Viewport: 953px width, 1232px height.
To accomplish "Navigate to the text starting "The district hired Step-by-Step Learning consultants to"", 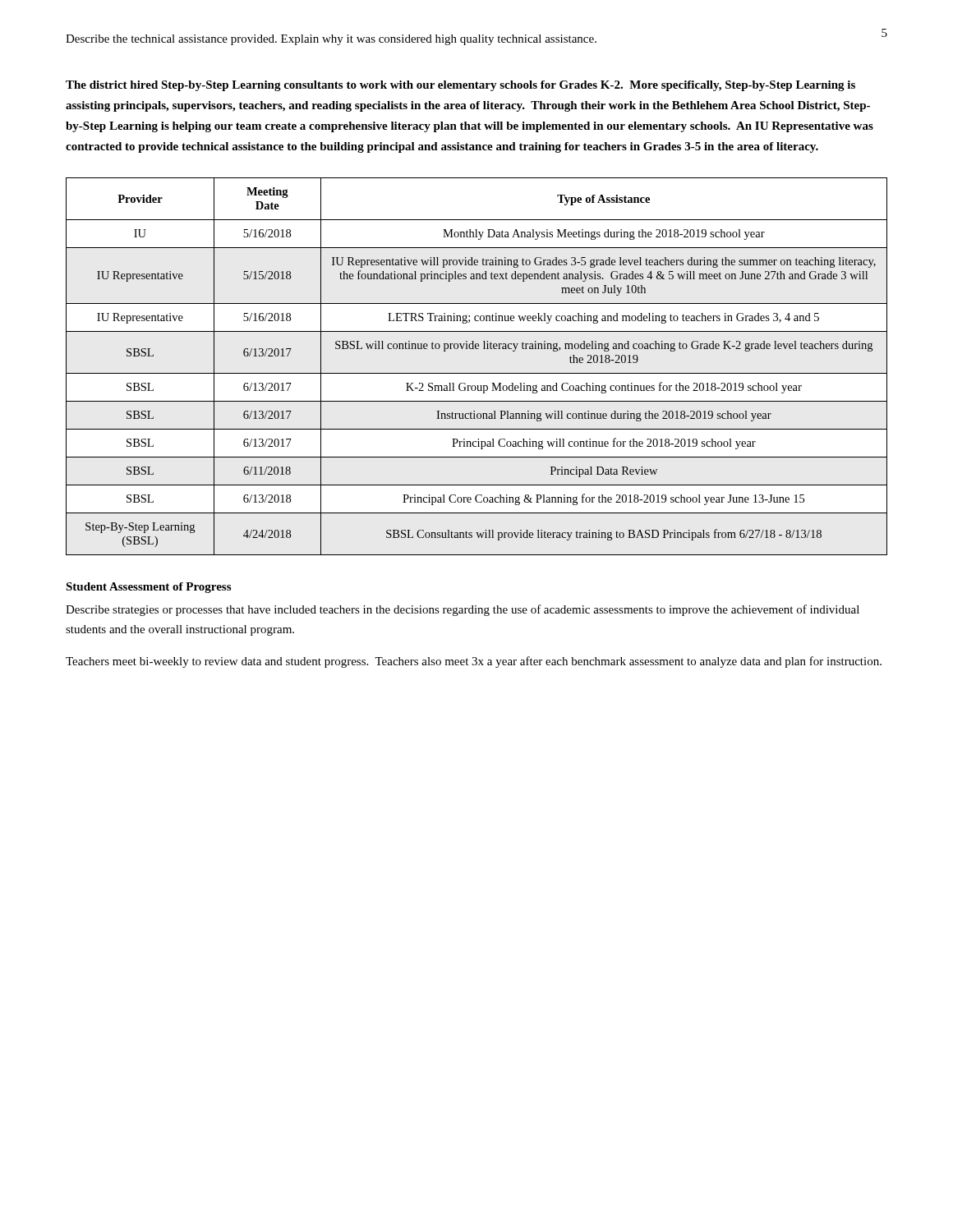I will pyautogui.click(x=469, y=115).
